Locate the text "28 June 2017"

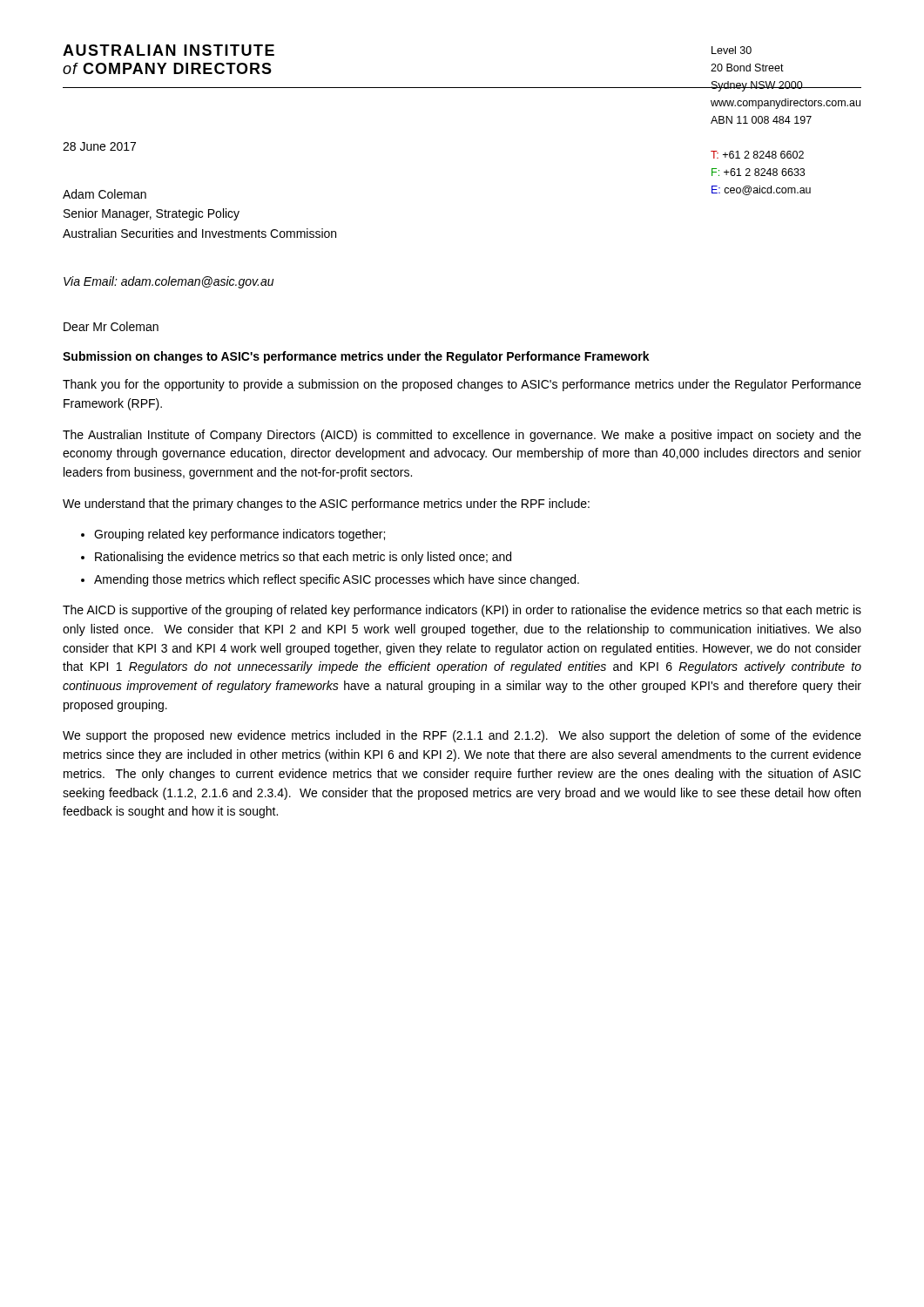pyautogui.click(x=100, y=146)
